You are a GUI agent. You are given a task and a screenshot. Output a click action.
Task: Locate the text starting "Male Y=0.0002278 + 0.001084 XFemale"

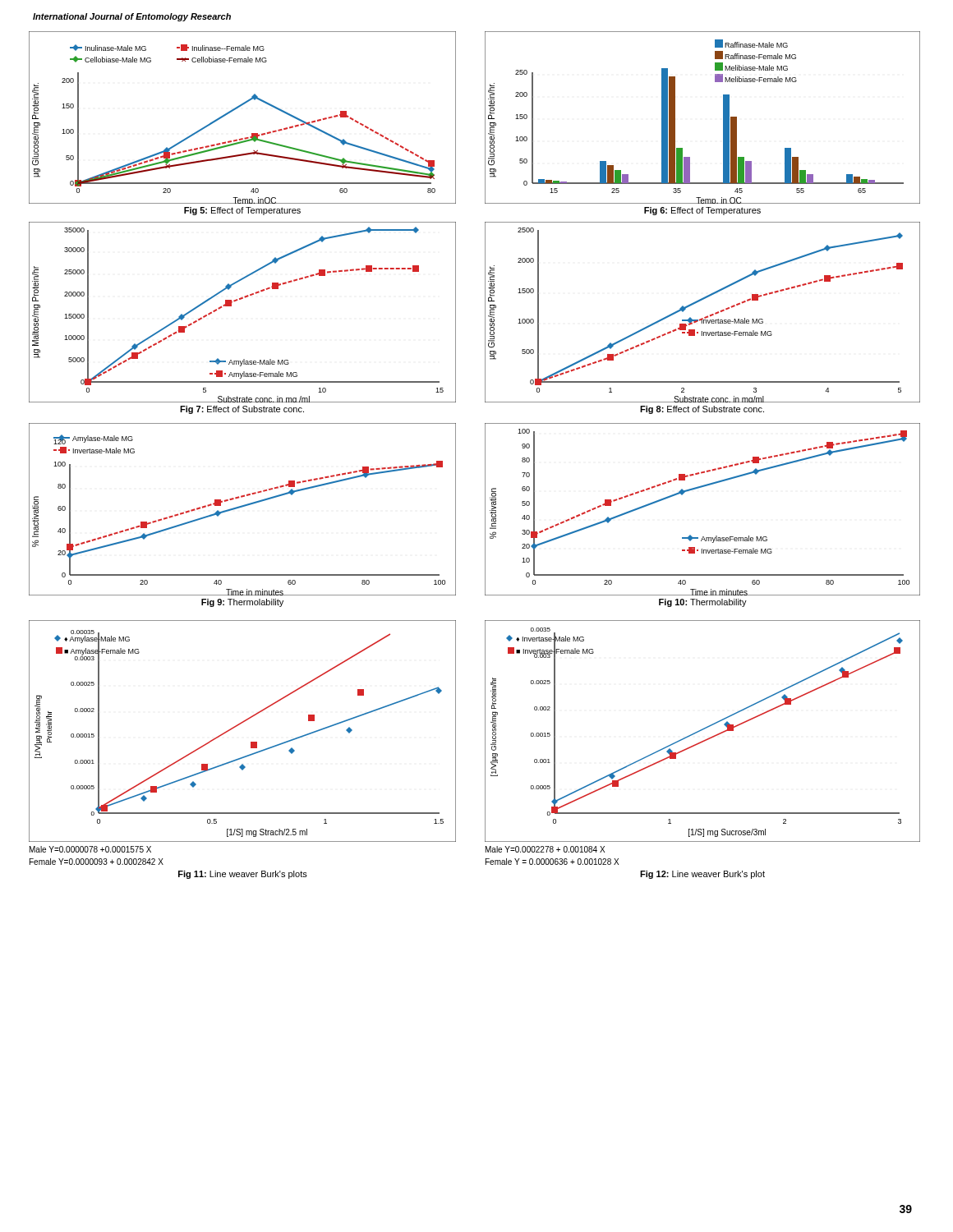tap(552, 856)
